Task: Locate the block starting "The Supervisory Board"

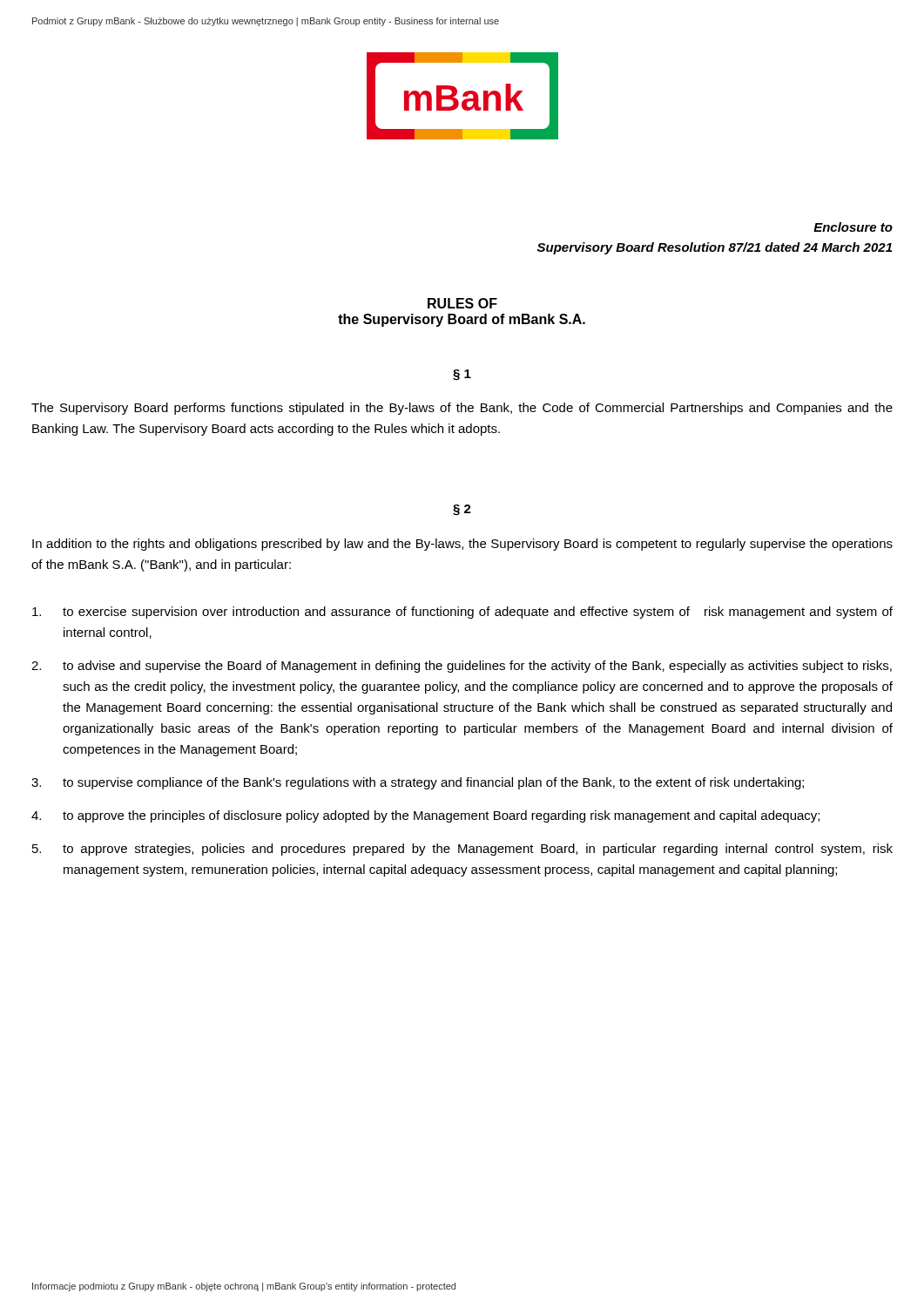Action: pos(462,418)
